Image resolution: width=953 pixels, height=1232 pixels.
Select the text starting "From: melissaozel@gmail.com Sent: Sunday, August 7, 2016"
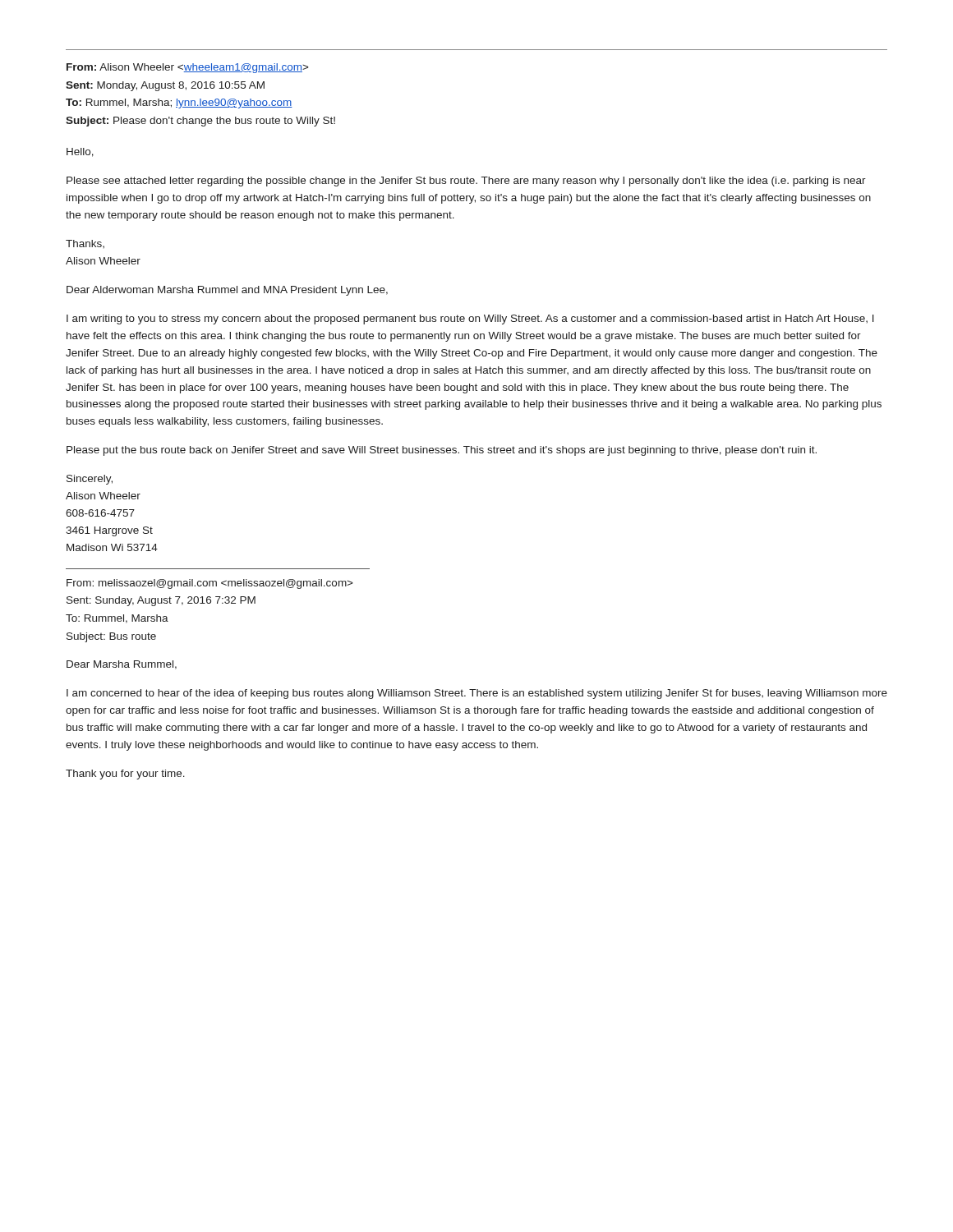tap(210, 609)
